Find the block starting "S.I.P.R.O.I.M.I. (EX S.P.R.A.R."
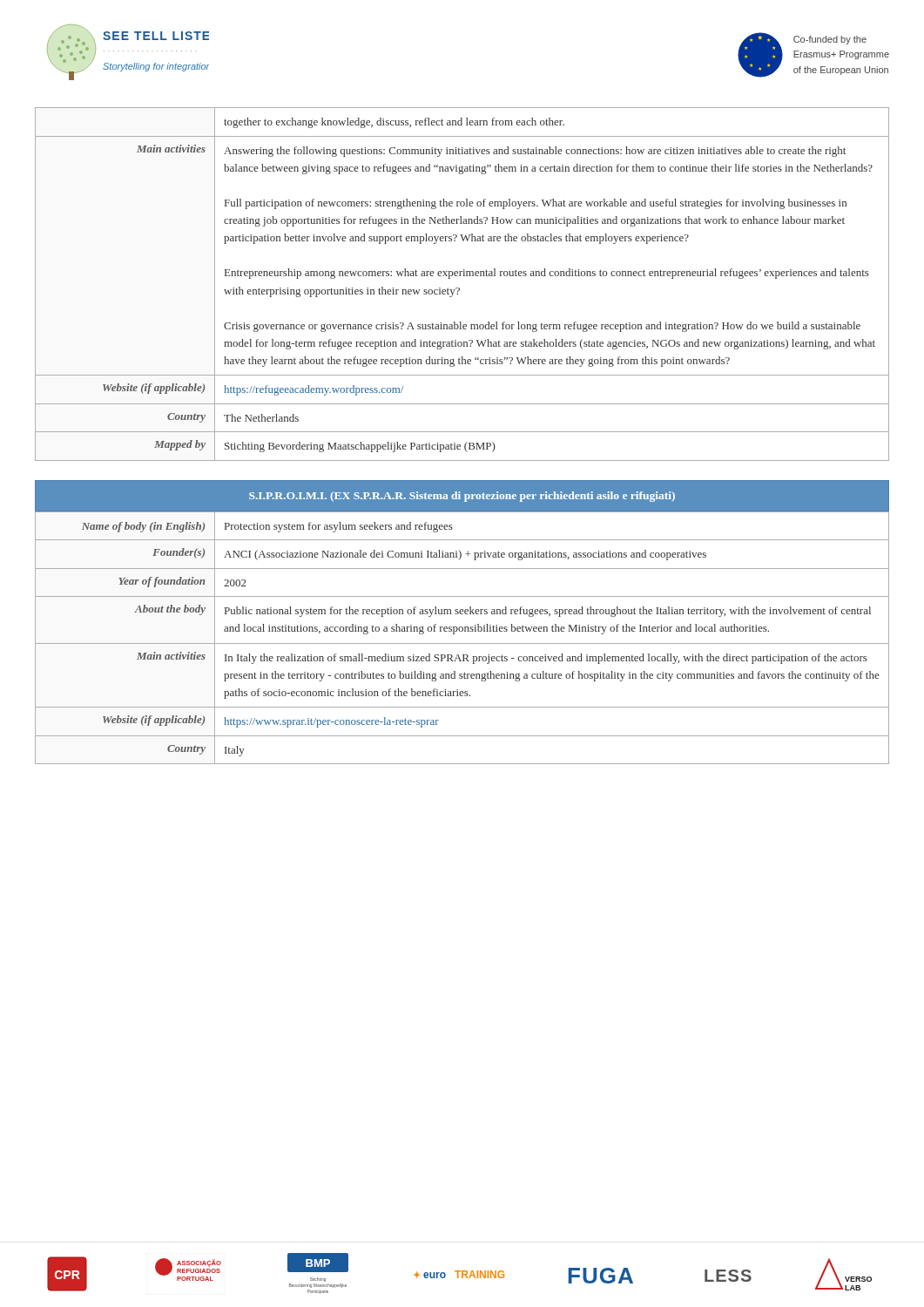This screenshot has height=1307, width=924. (x=462, y=495)
